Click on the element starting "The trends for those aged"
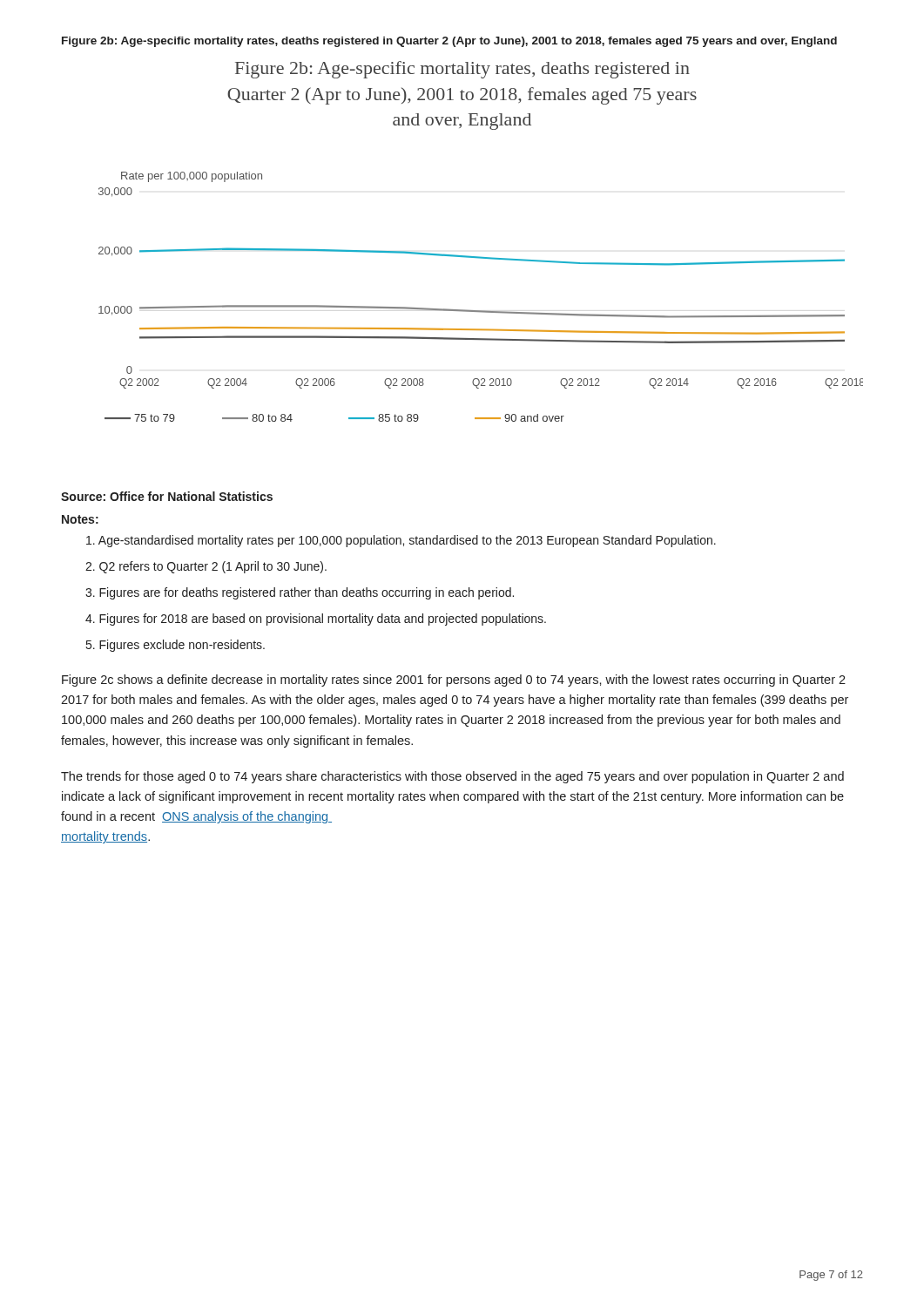This screenshot has height=1307, width=924. coord(453,806)
